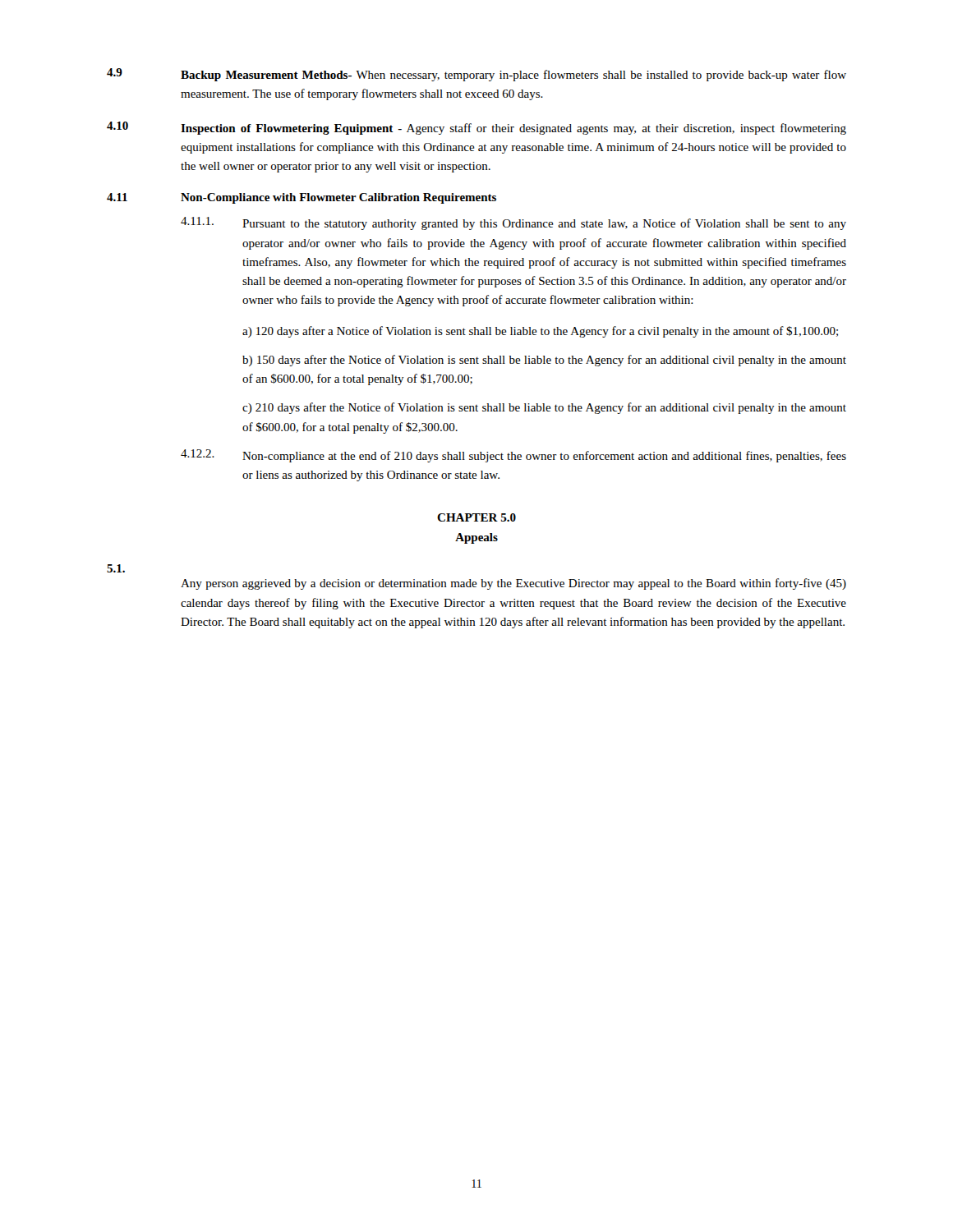Click on the text block that reads "12.2. Non-compliance at"

(513, 466)
